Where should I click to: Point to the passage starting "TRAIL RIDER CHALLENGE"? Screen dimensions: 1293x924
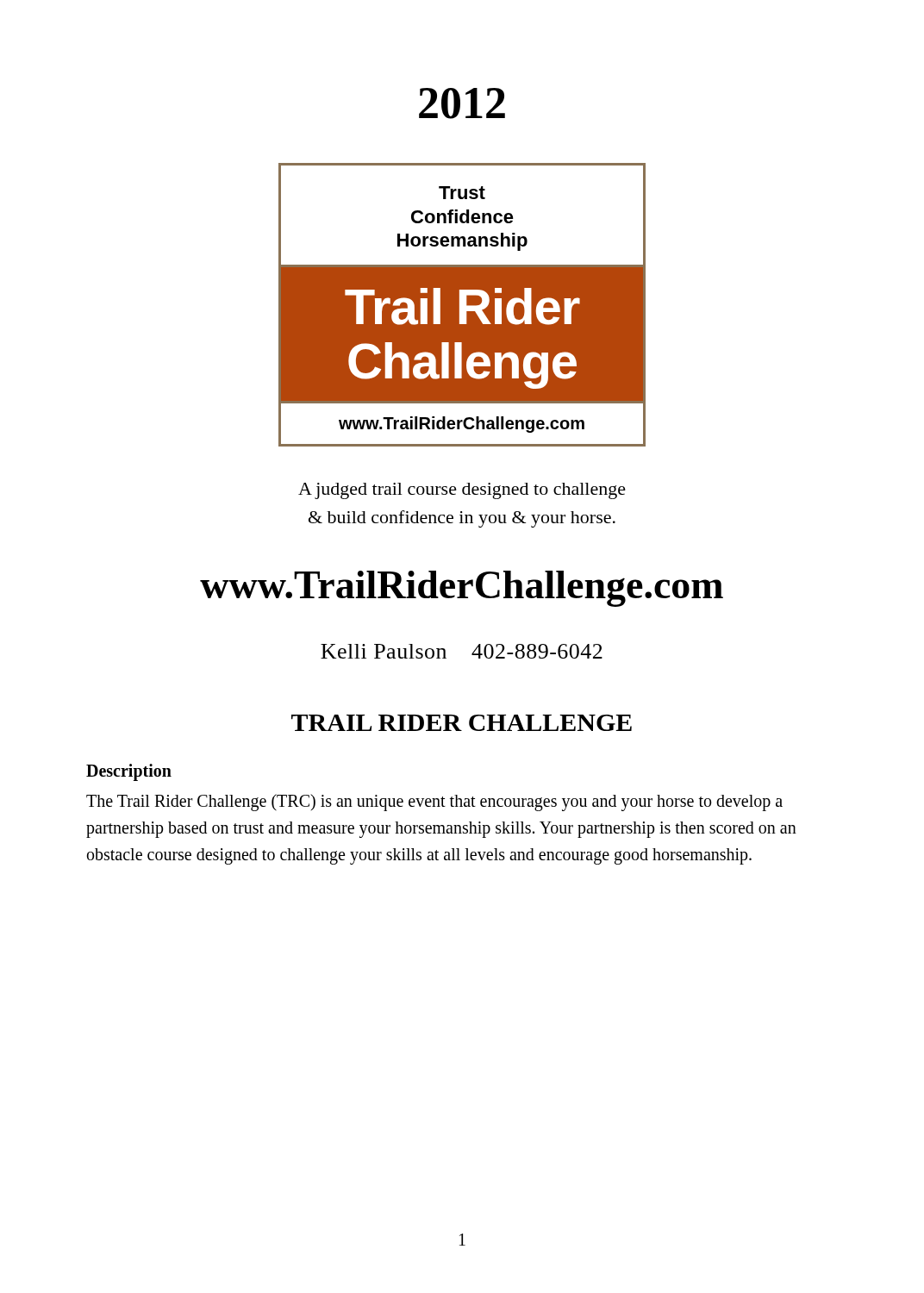(462, 722)
